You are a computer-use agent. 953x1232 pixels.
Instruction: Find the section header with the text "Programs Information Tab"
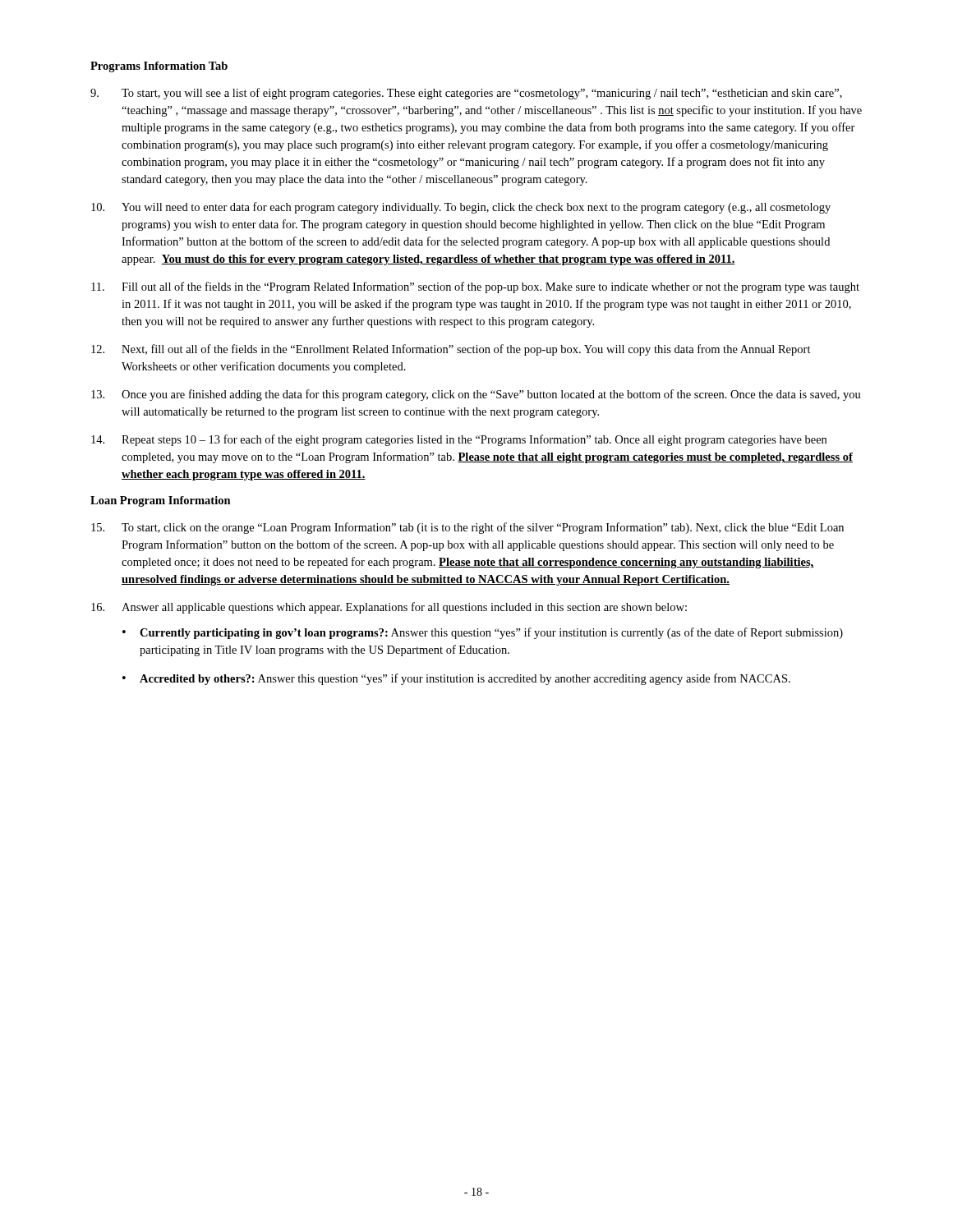[159, 66]
